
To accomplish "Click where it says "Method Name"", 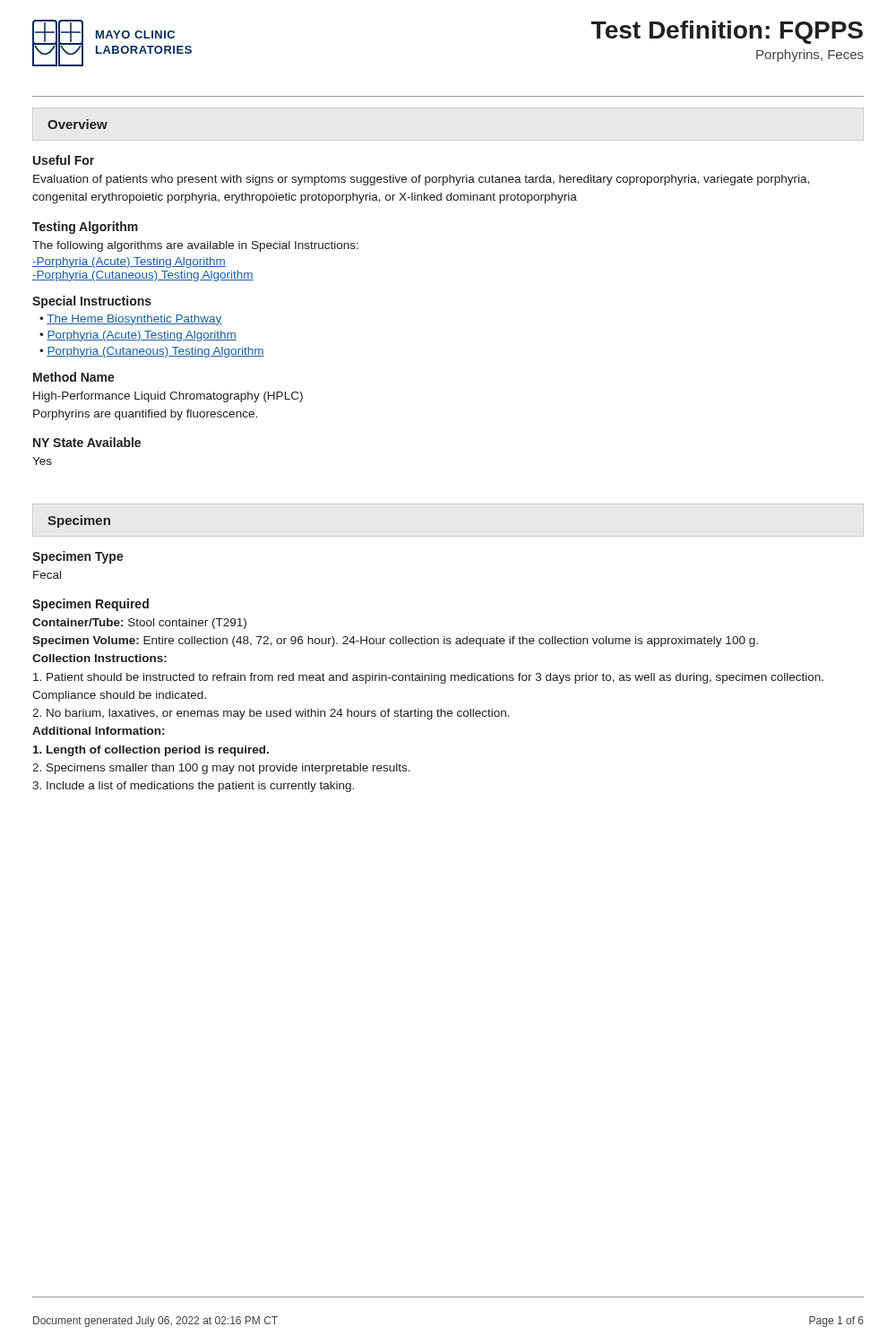I will (73, 377).
